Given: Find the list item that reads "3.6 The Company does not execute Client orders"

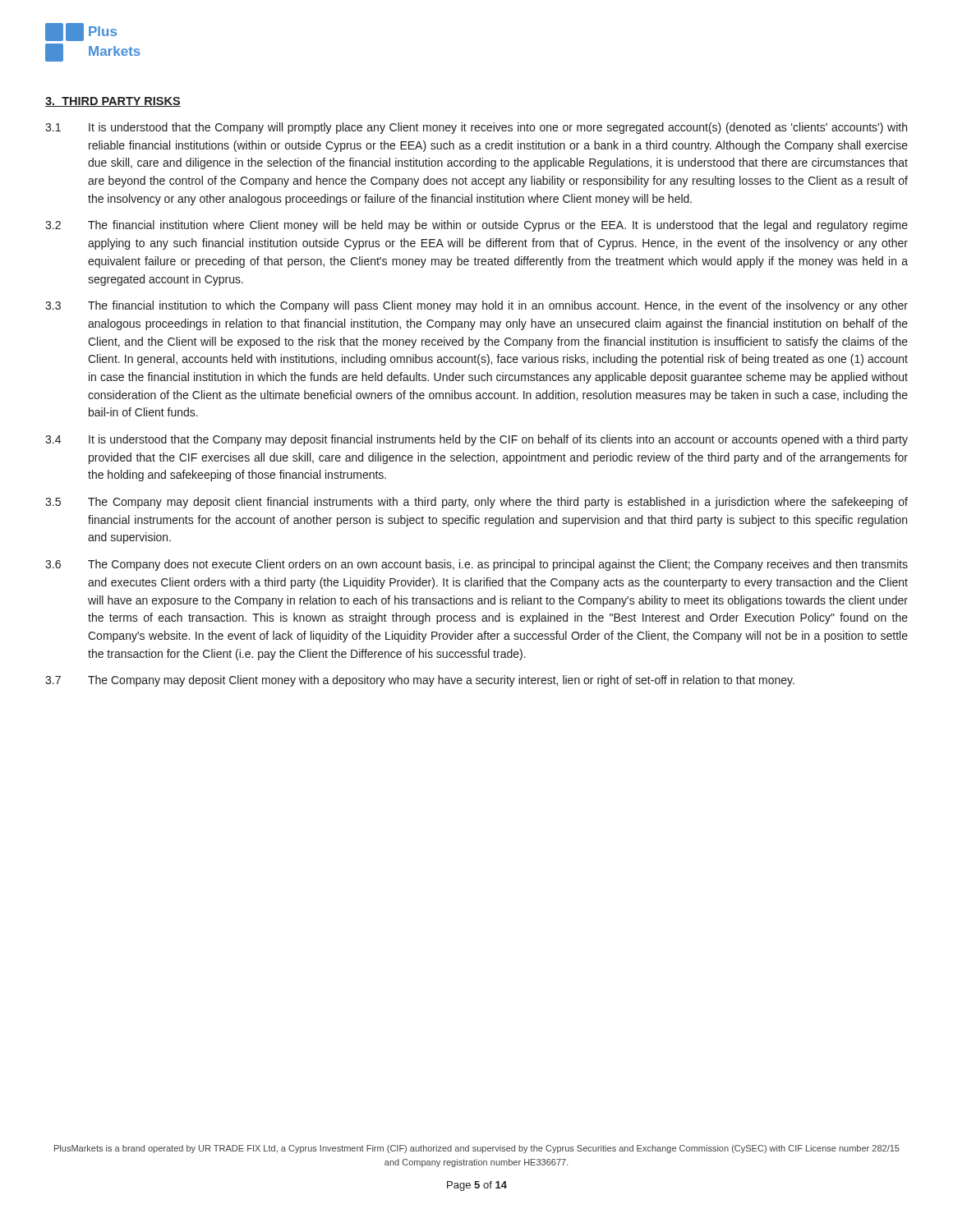Looking at the screenshot, I should [x=476, y=610].
